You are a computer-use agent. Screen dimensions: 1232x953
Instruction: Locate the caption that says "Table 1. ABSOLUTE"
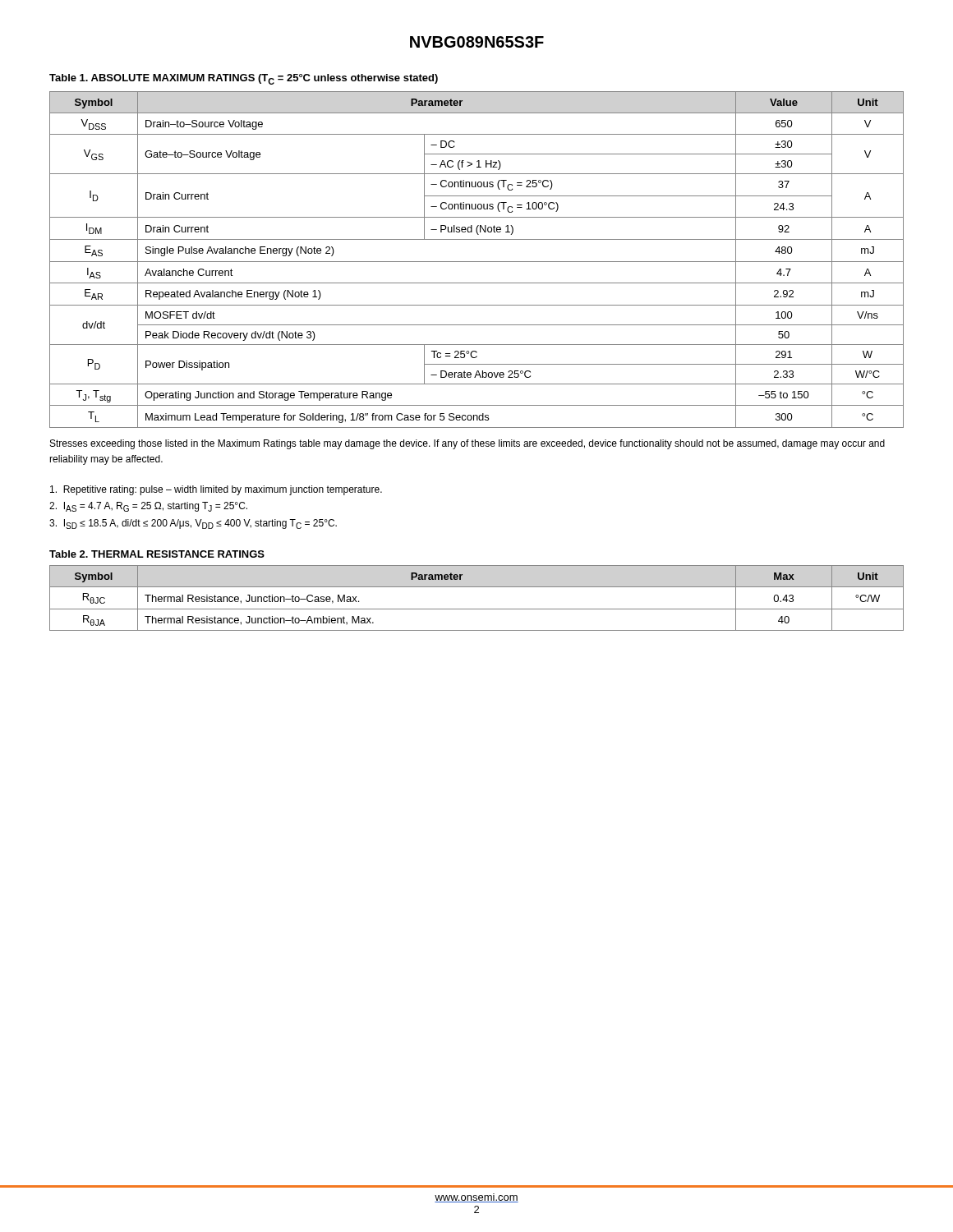click(244, 79)
